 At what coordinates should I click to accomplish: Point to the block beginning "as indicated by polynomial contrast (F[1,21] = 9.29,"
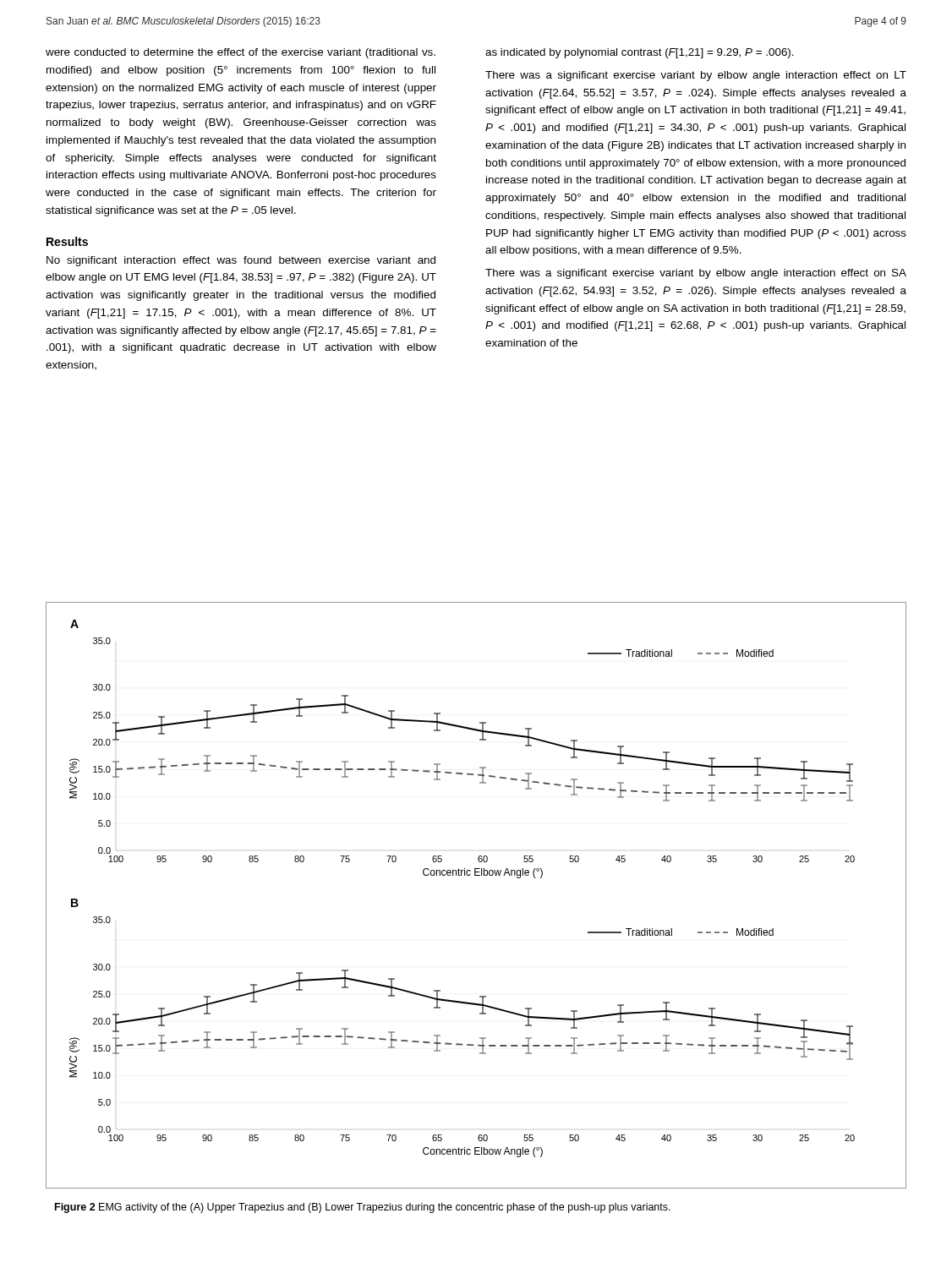(640, 52)
